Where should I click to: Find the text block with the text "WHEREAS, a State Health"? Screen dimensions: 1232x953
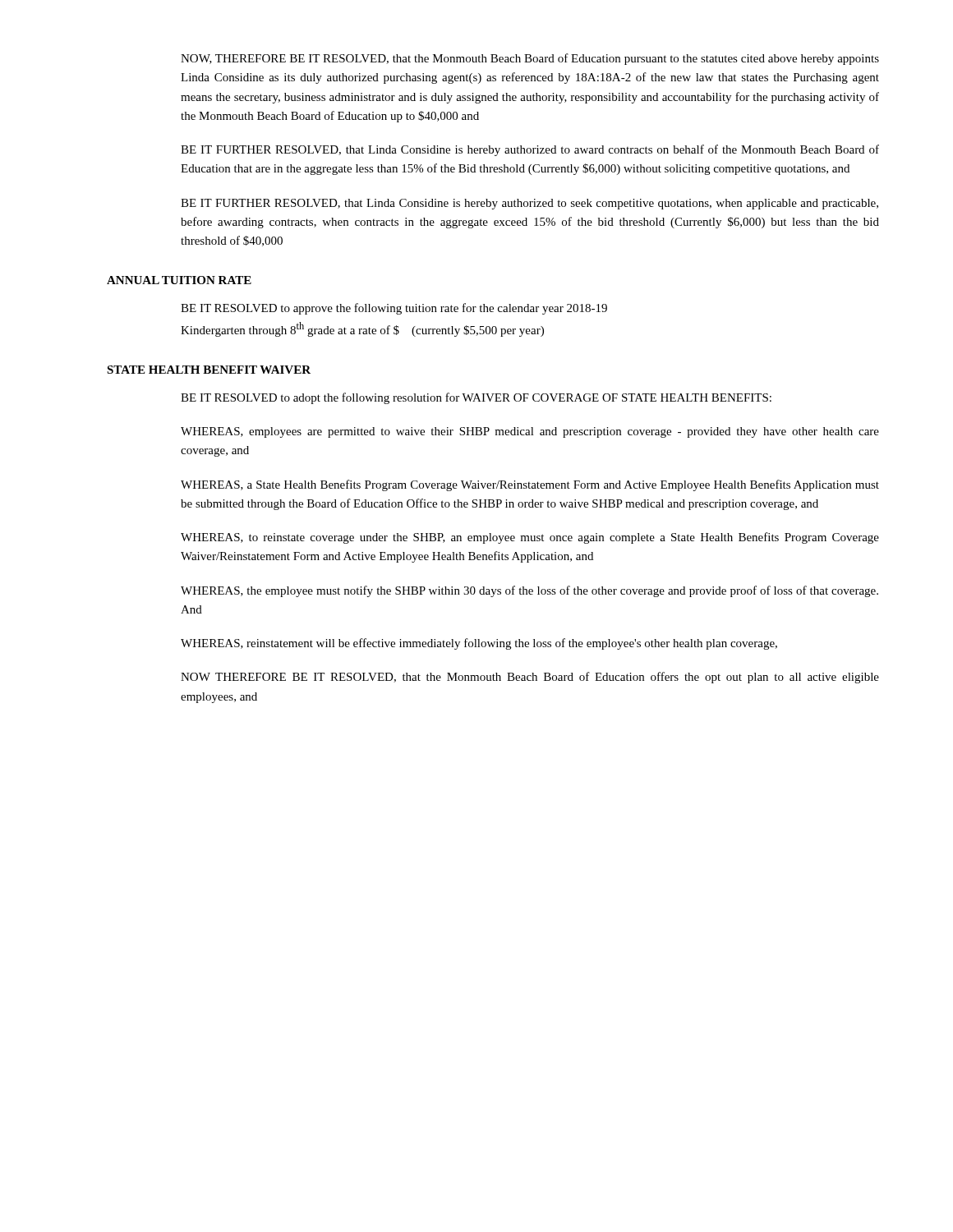pyautogui.click(x=530, y=494)
